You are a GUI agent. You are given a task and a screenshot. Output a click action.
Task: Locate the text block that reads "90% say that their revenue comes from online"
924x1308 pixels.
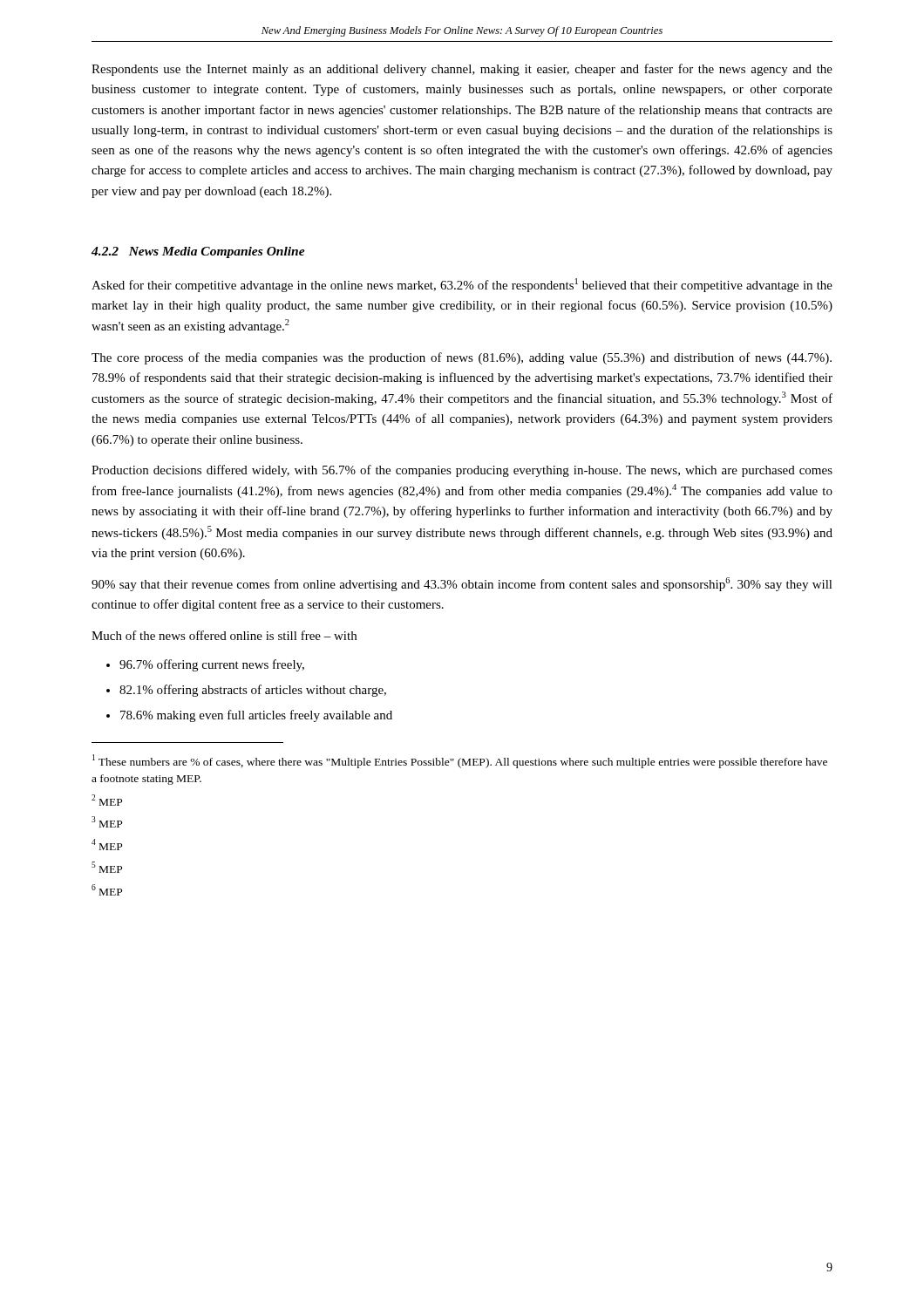[462, 594]
